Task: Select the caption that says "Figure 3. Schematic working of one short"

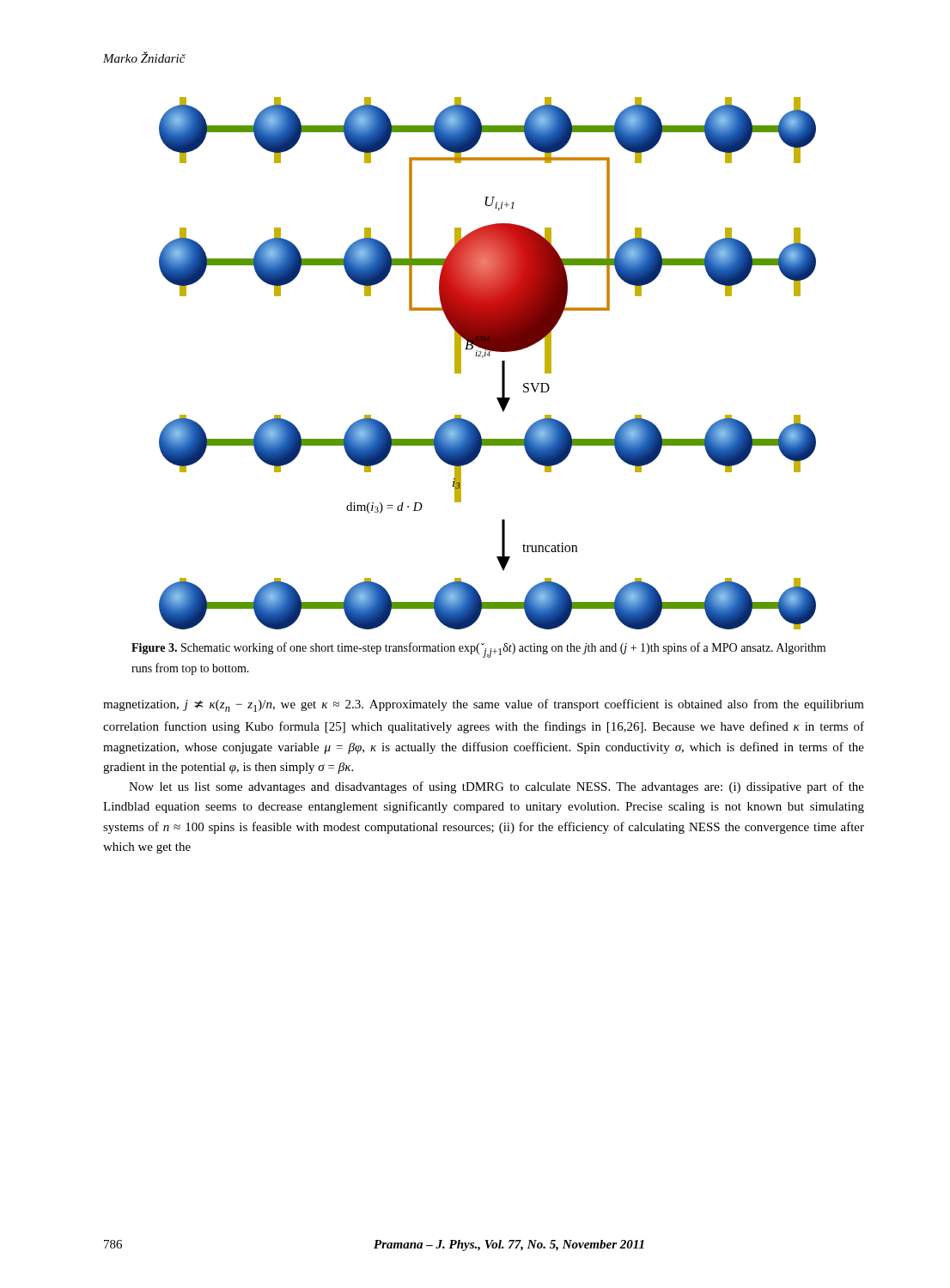Action: [x=479, y=658]
